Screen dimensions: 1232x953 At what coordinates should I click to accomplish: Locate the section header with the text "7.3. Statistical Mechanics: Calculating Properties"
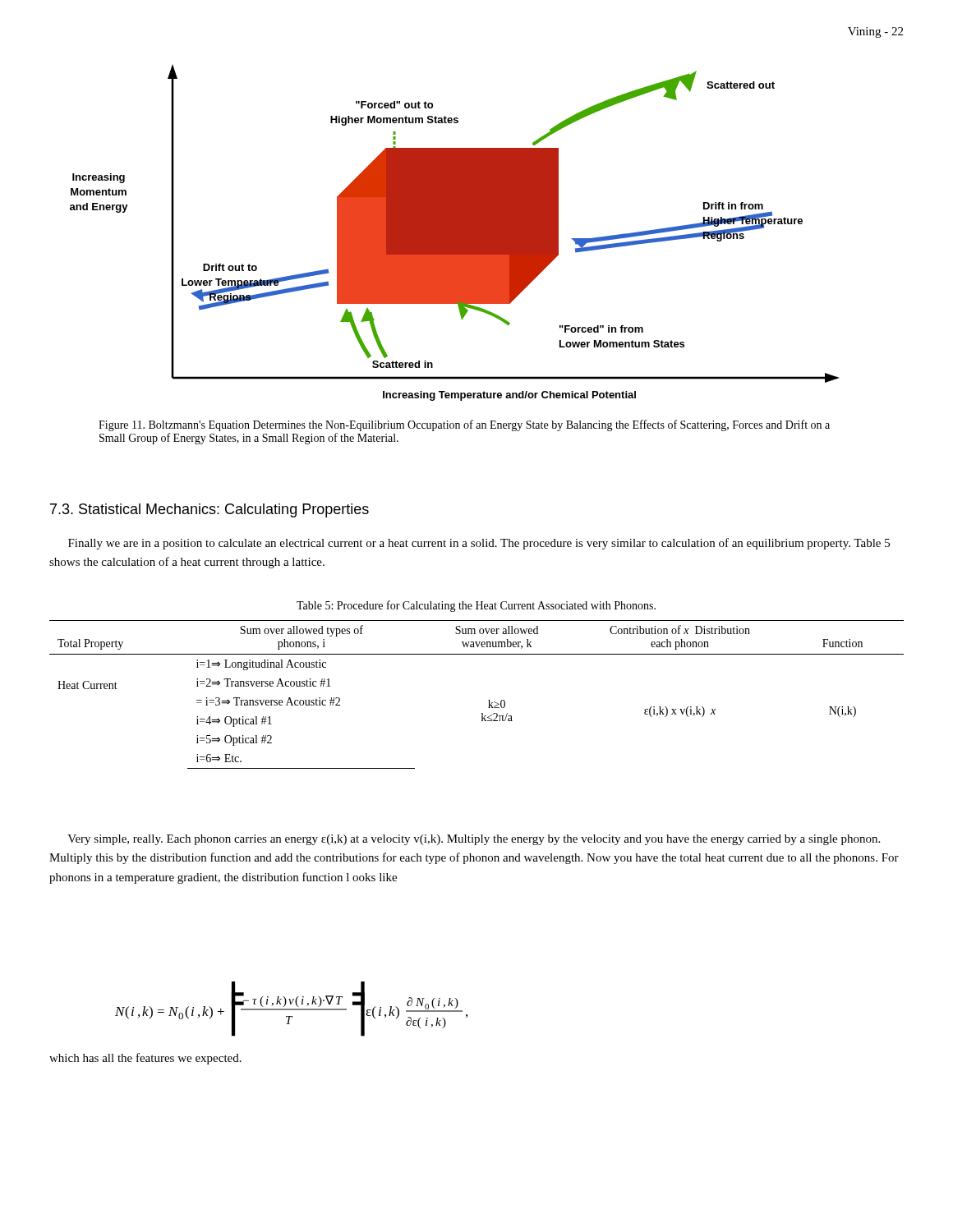tap(209, 509)
